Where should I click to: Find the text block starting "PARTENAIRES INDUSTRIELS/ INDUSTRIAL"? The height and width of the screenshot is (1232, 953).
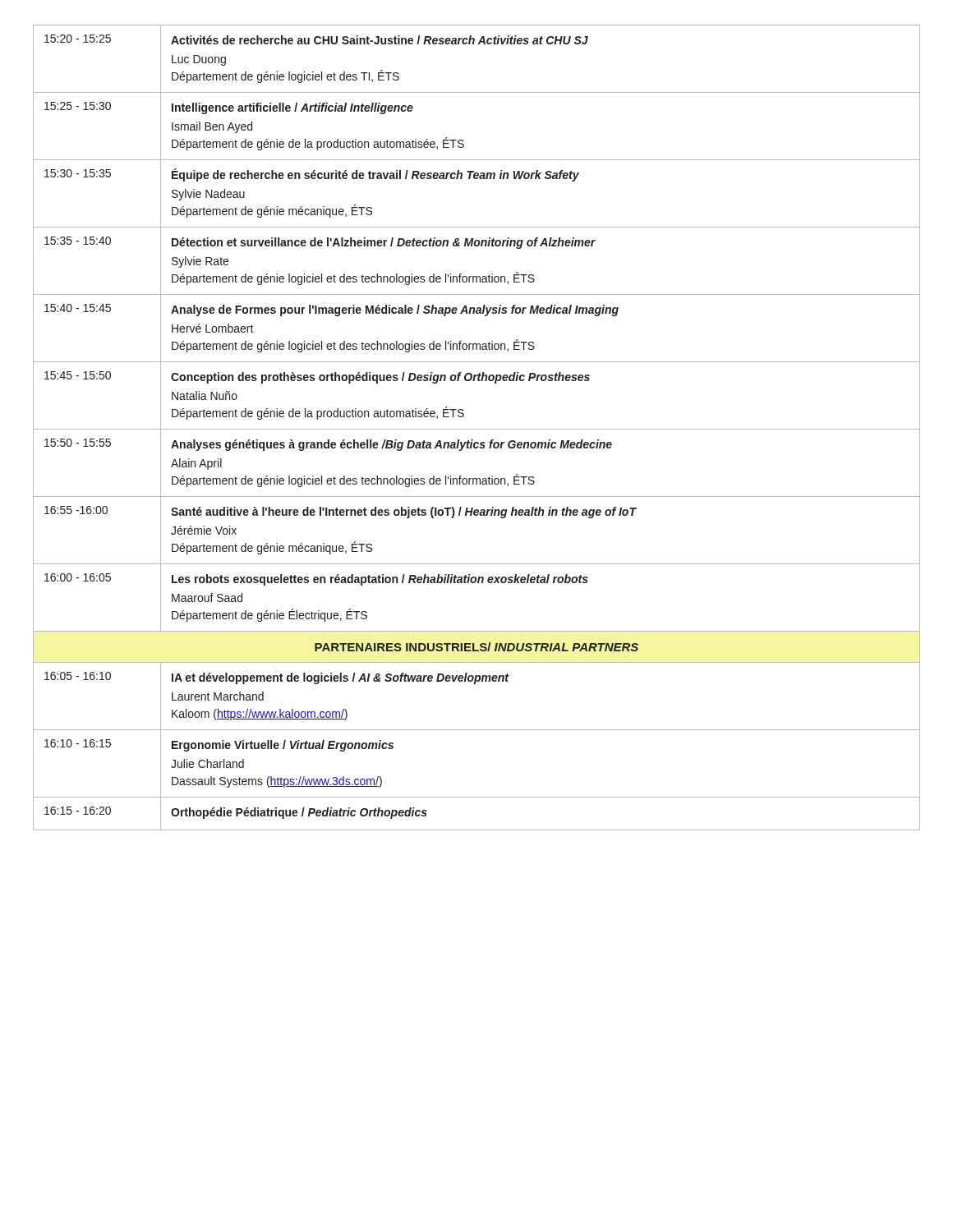point(476,647)
